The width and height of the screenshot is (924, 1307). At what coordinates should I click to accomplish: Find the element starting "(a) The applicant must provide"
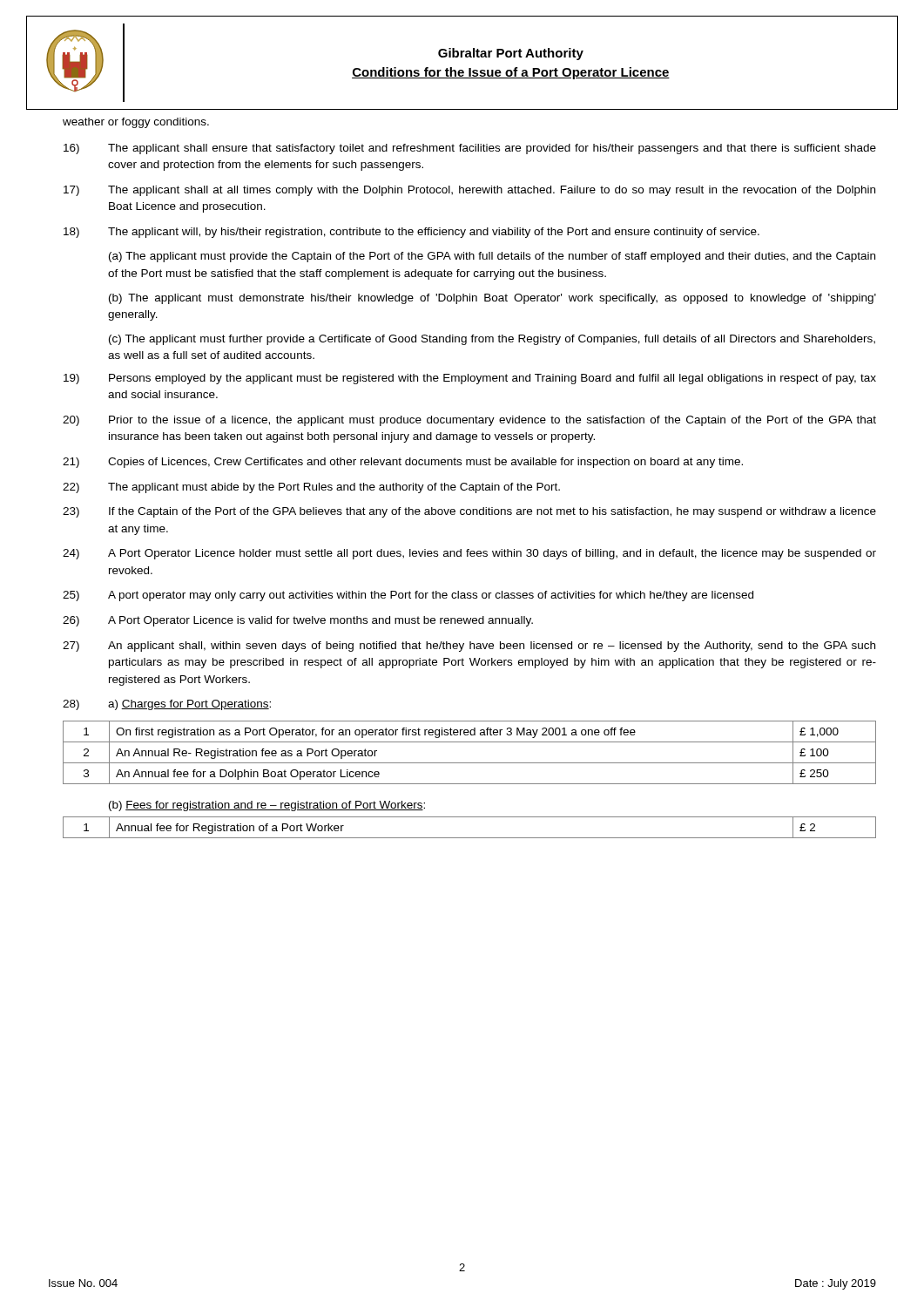pyautogui.click(x=492, y=265)
